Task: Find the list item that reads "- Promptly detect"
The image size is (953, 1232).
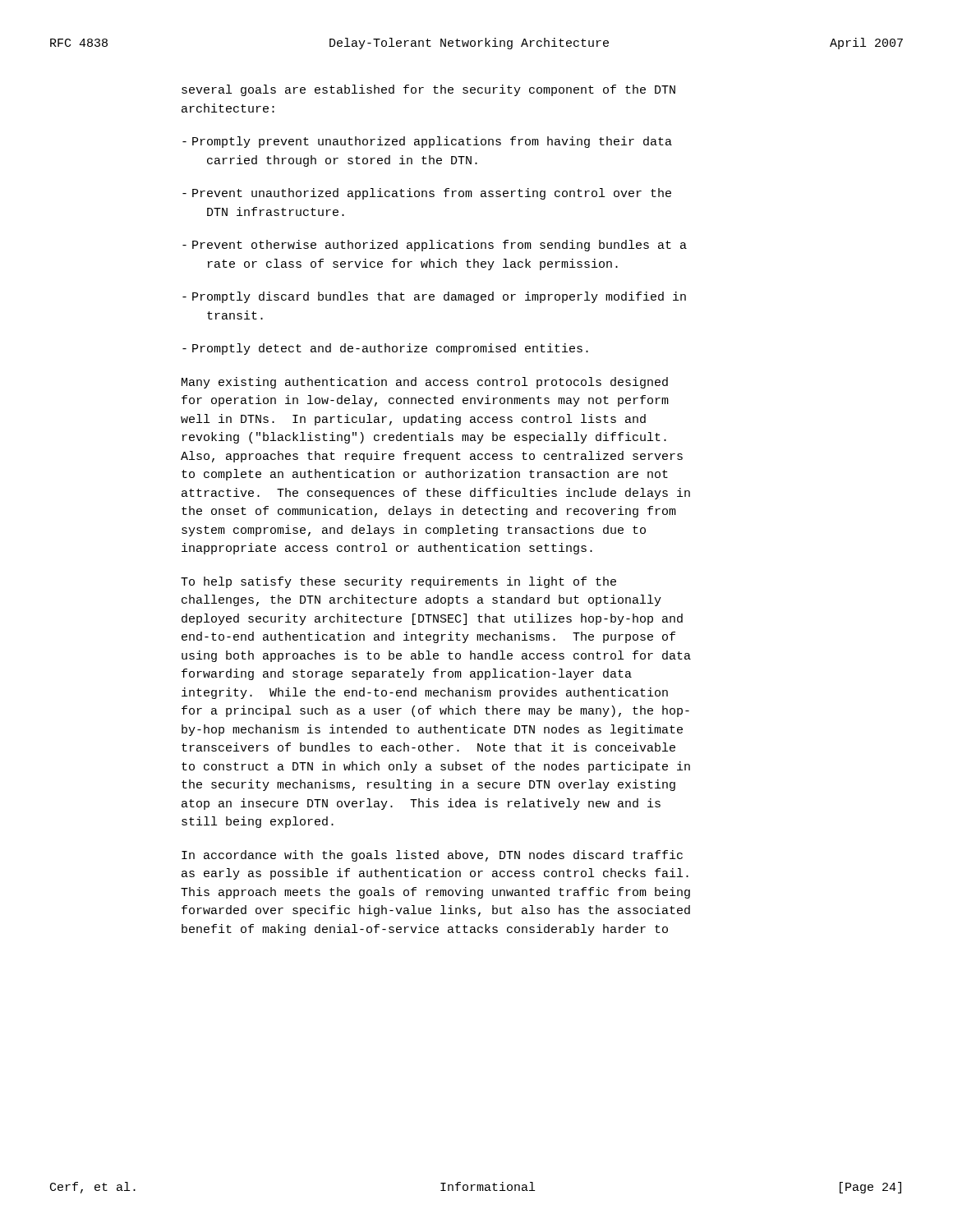Action: point(526,350)
